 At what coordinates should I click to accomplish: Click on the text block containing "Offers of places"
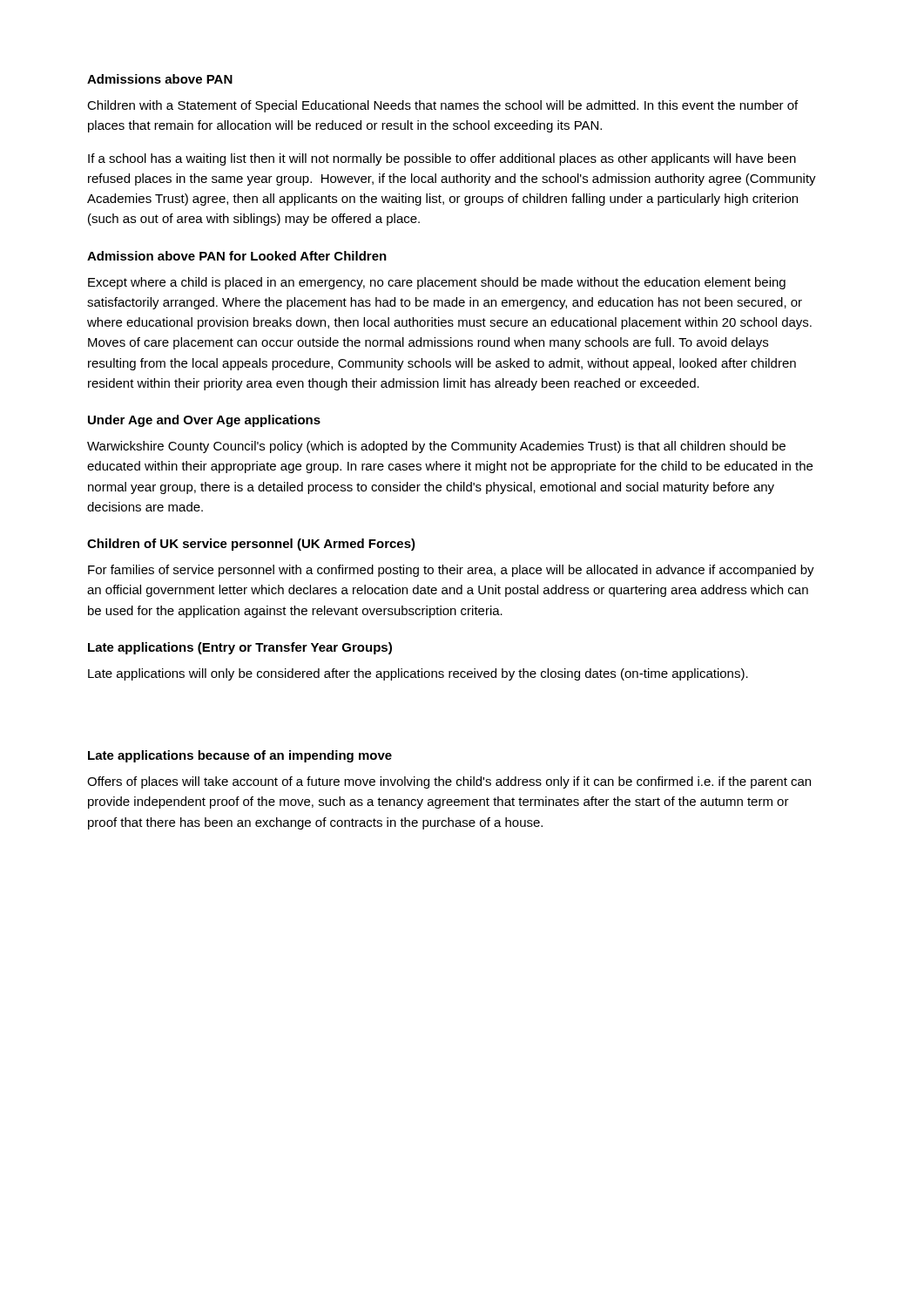click(449, 801)
